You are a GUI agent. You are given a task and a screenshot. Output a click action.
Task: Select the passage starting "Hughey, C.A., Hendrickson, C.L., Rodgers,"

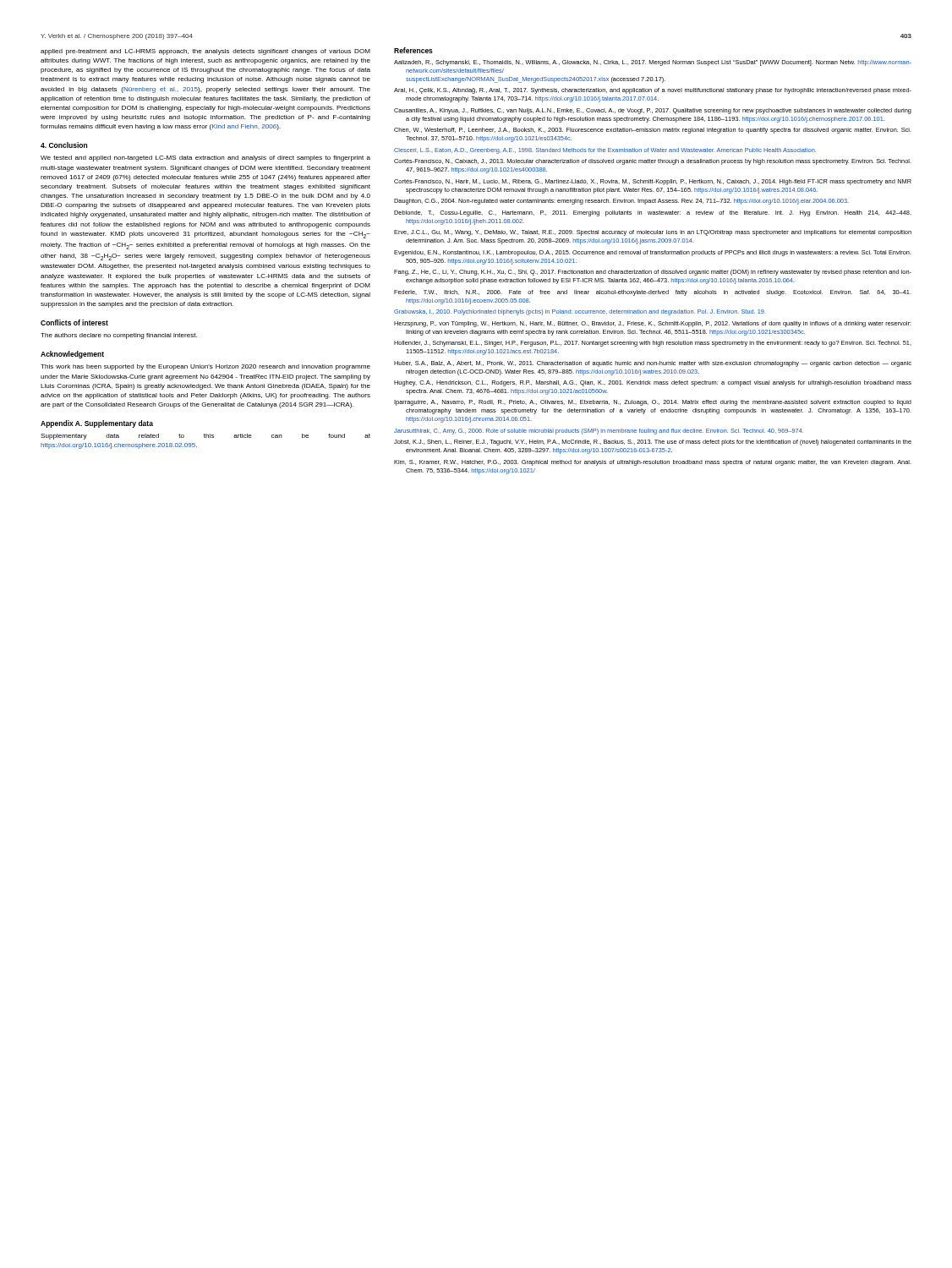tap(653, 387)
